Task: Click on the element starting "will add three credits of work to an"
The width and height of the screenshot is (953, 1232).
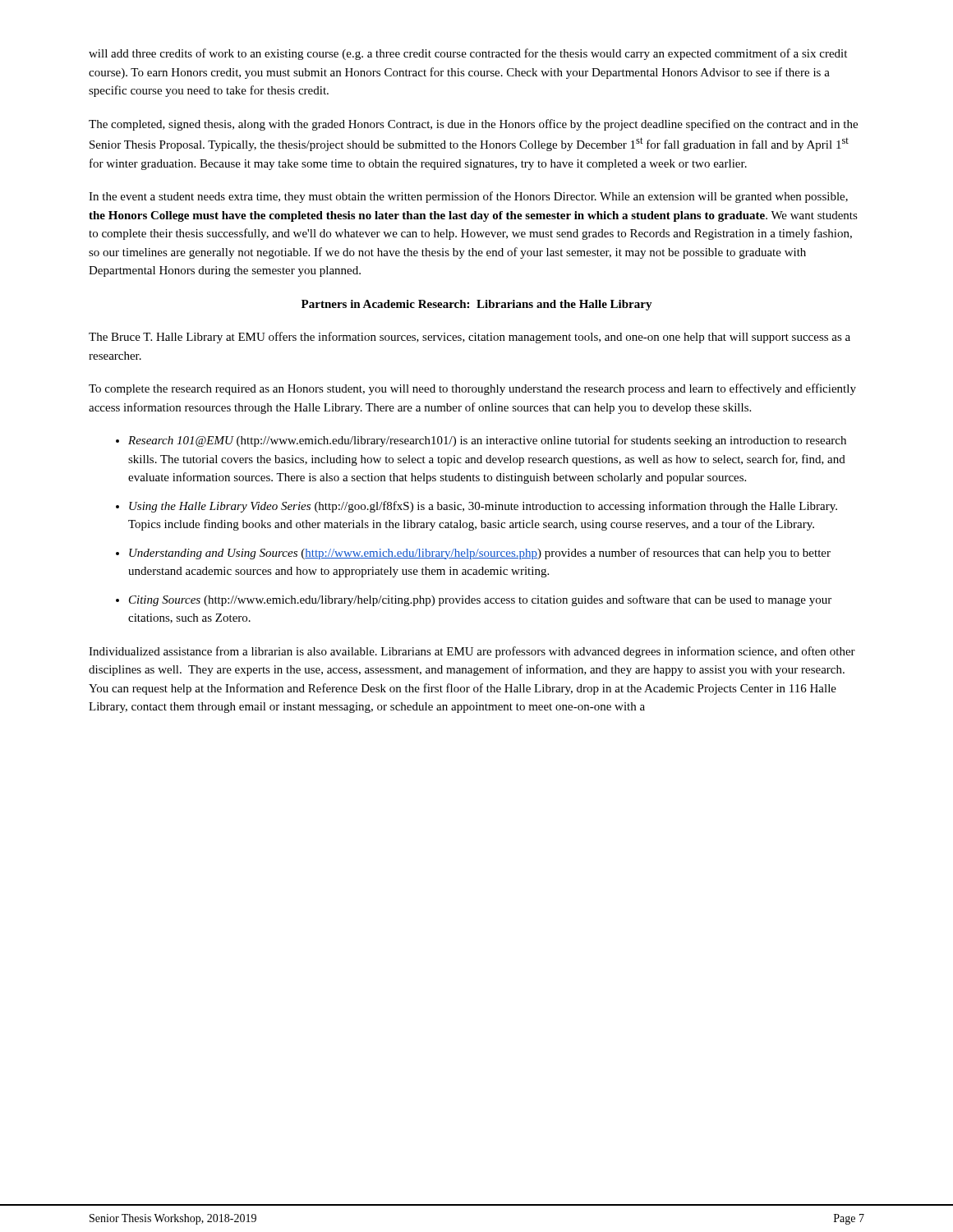Action: point(468,72)
